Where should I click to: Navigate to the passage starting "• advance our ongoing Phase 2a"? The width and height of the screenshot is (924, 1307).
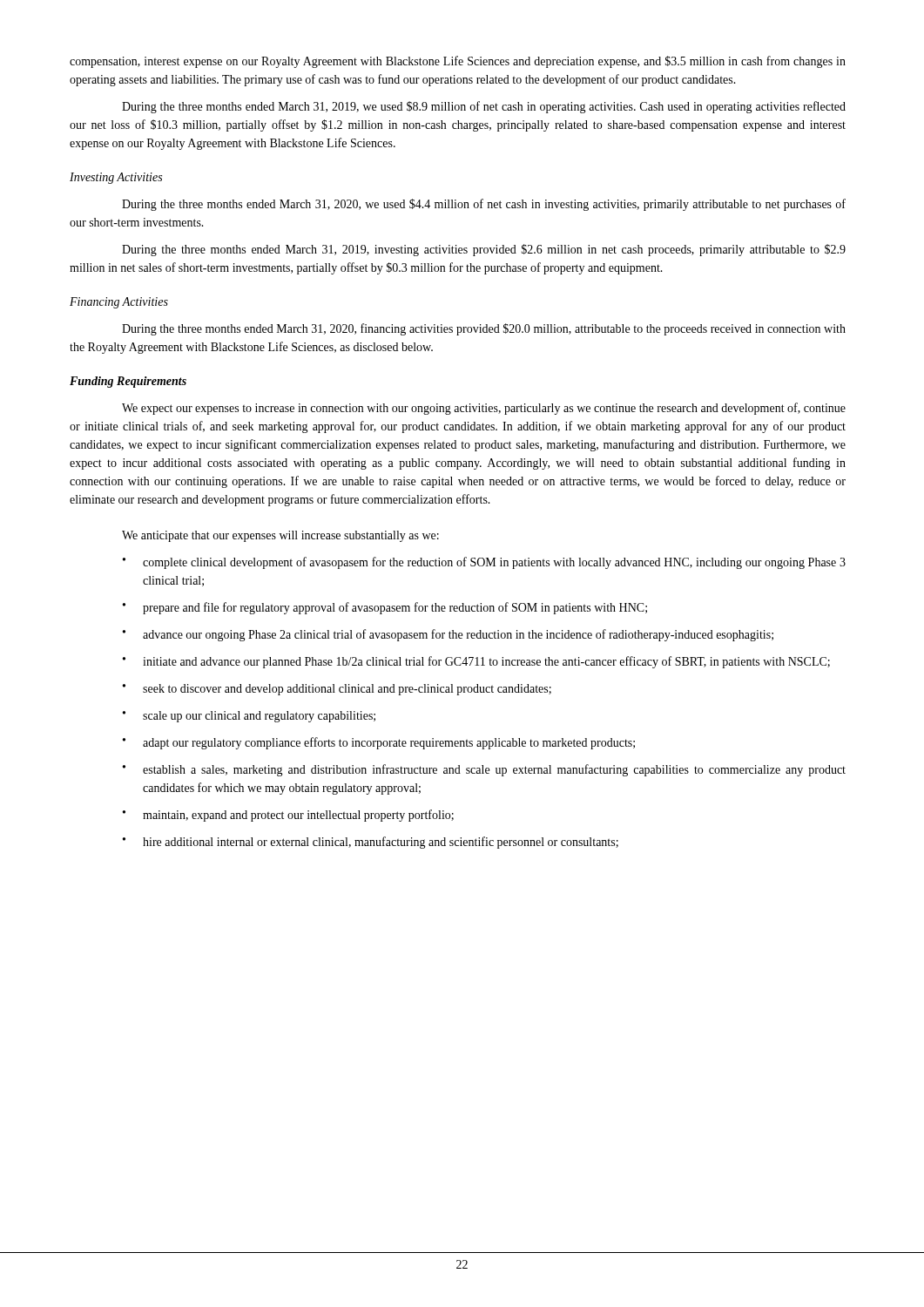coord(484,635)
